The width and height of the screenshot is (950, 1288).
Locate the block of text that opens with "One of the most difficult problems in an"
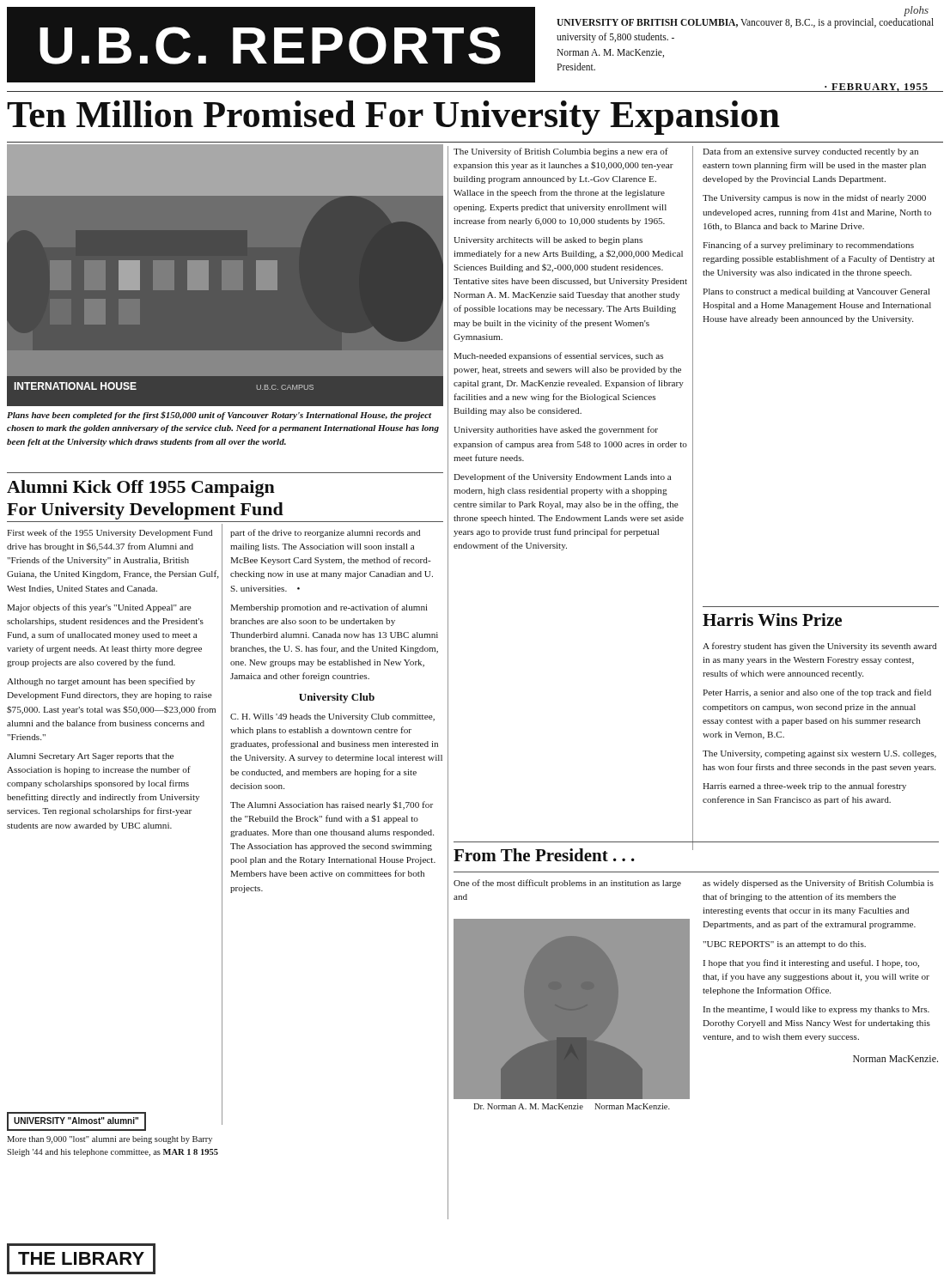(572, 890)
